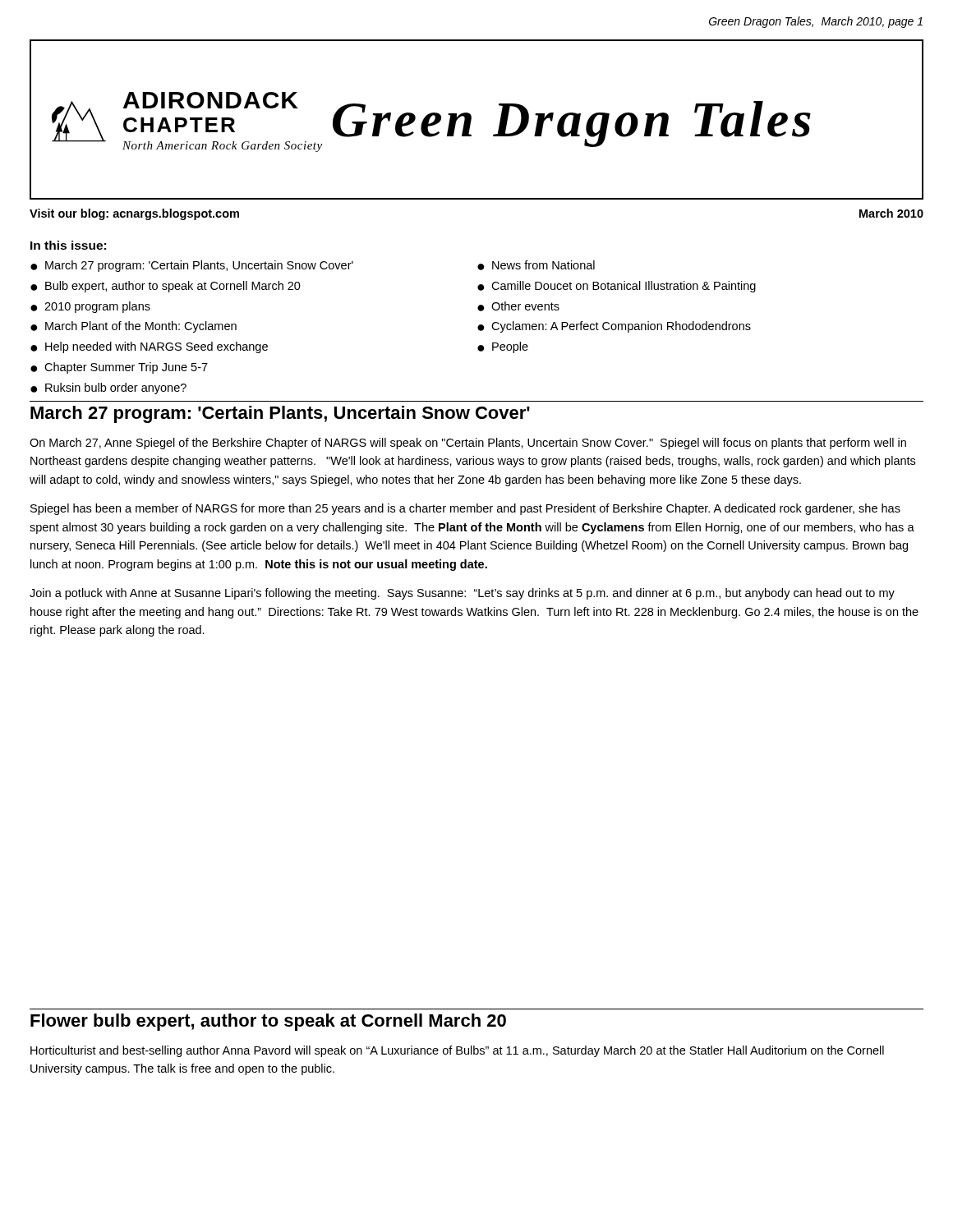This screenshot has height=1232, width=953.
Task: Click on the text block that reads "Spiegel has been a member"
Action: click(472, 536)
